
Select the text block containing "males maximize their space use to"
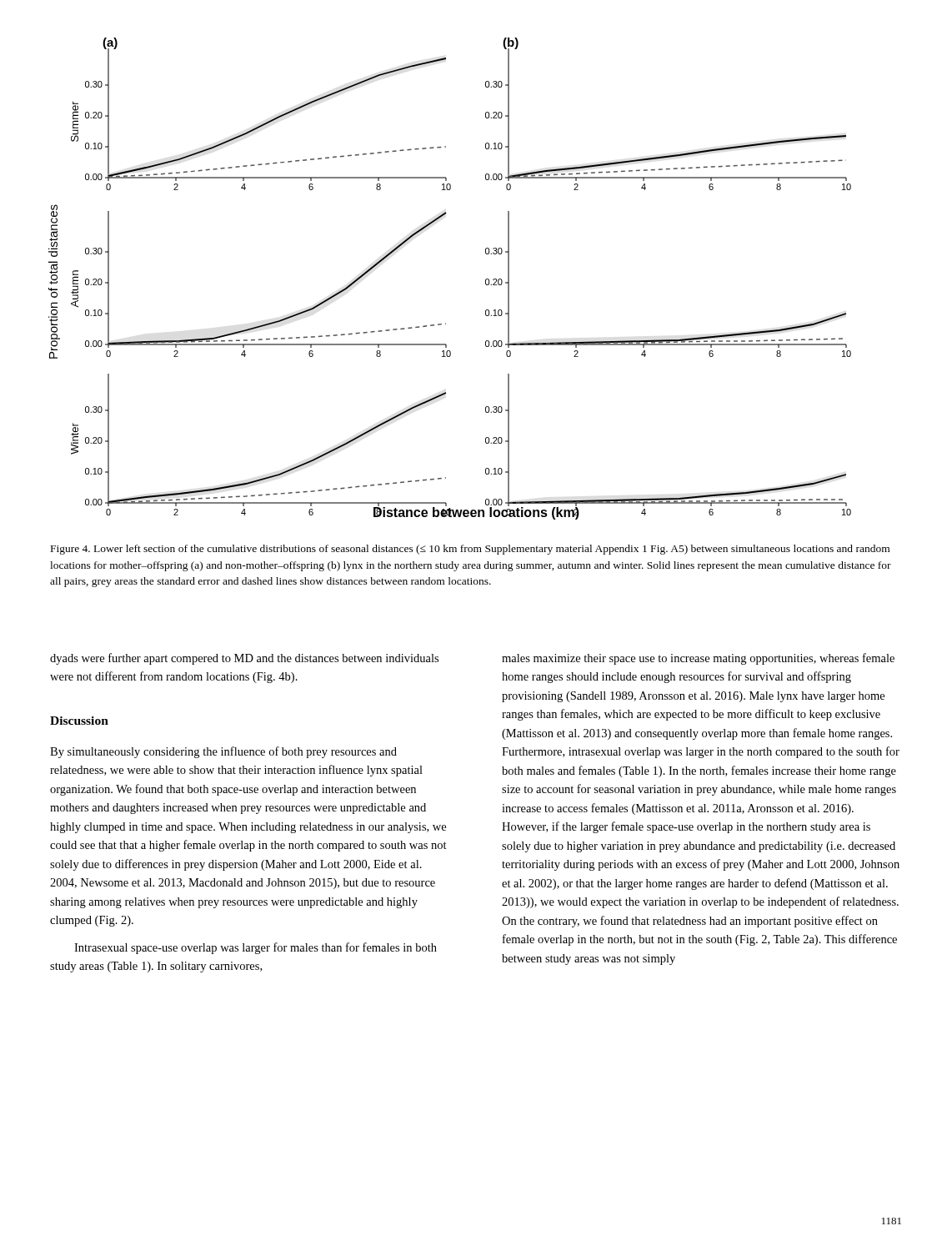[702, 808]
